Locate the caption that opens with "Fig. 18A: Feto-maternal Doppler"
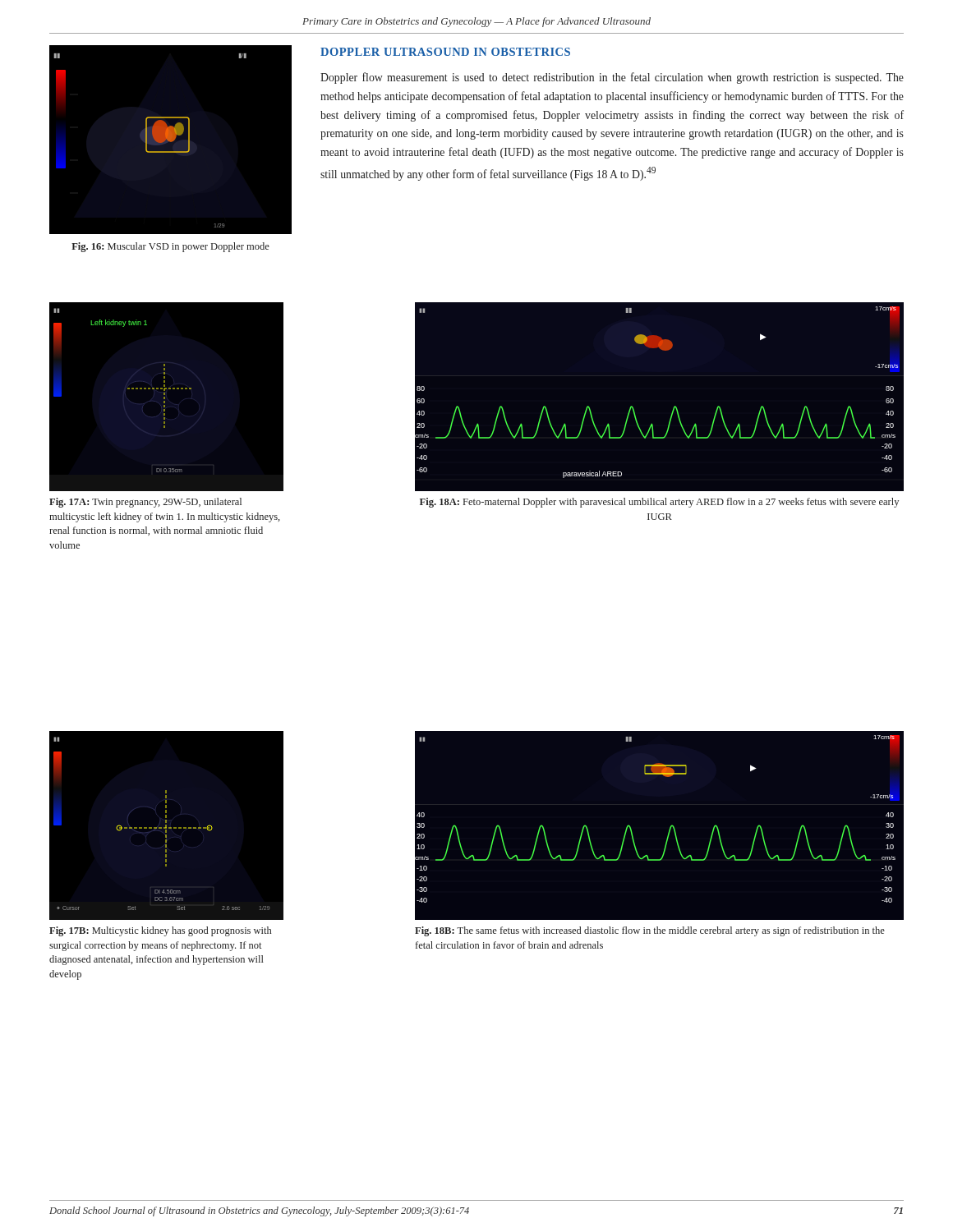The width and height of the screenshot is (953, 1232). coord(659,509)
